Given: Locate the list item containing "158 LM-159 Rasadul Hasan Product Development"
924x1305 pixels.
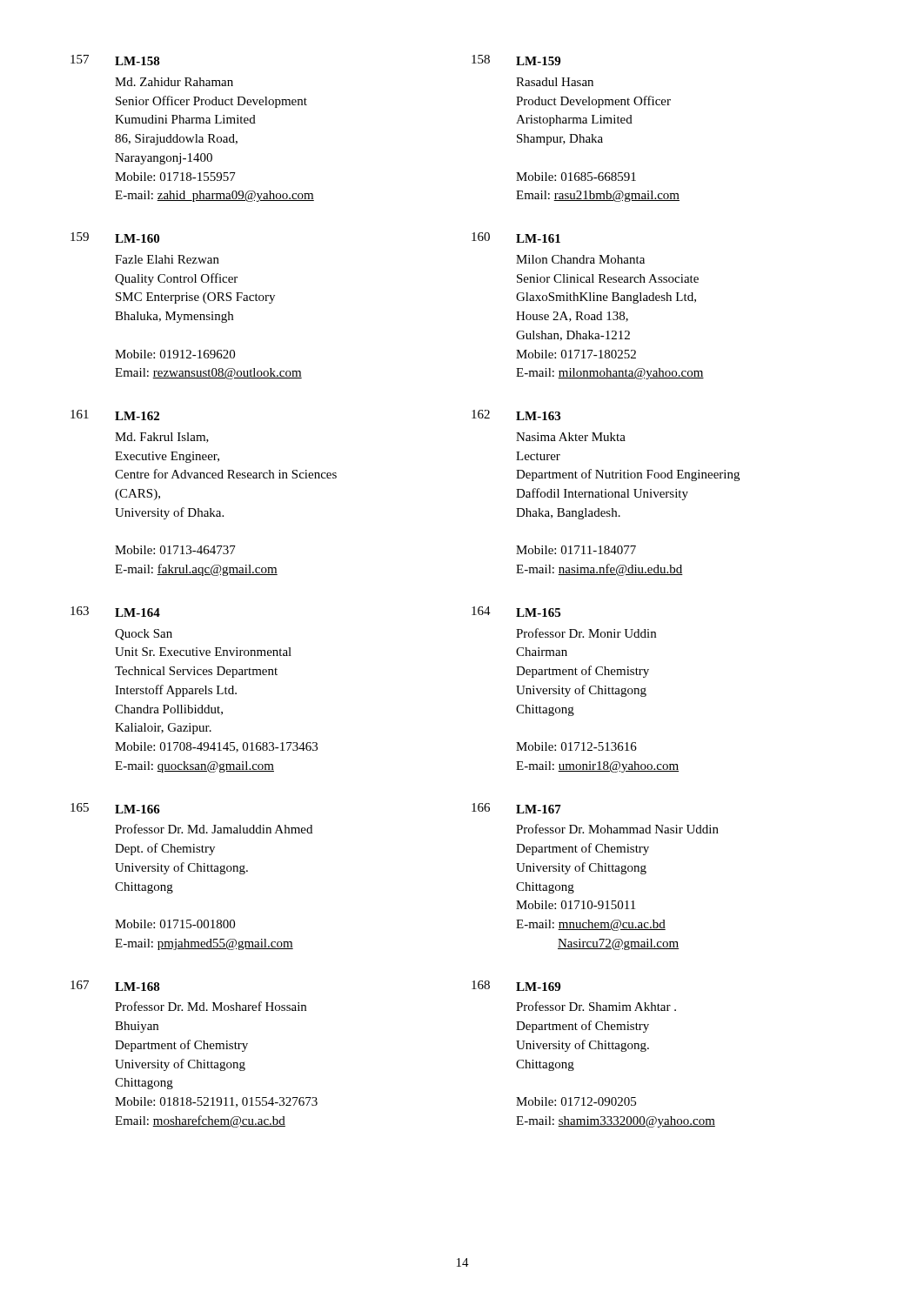Looking at the screenshot, I should [x=516, y=60].
